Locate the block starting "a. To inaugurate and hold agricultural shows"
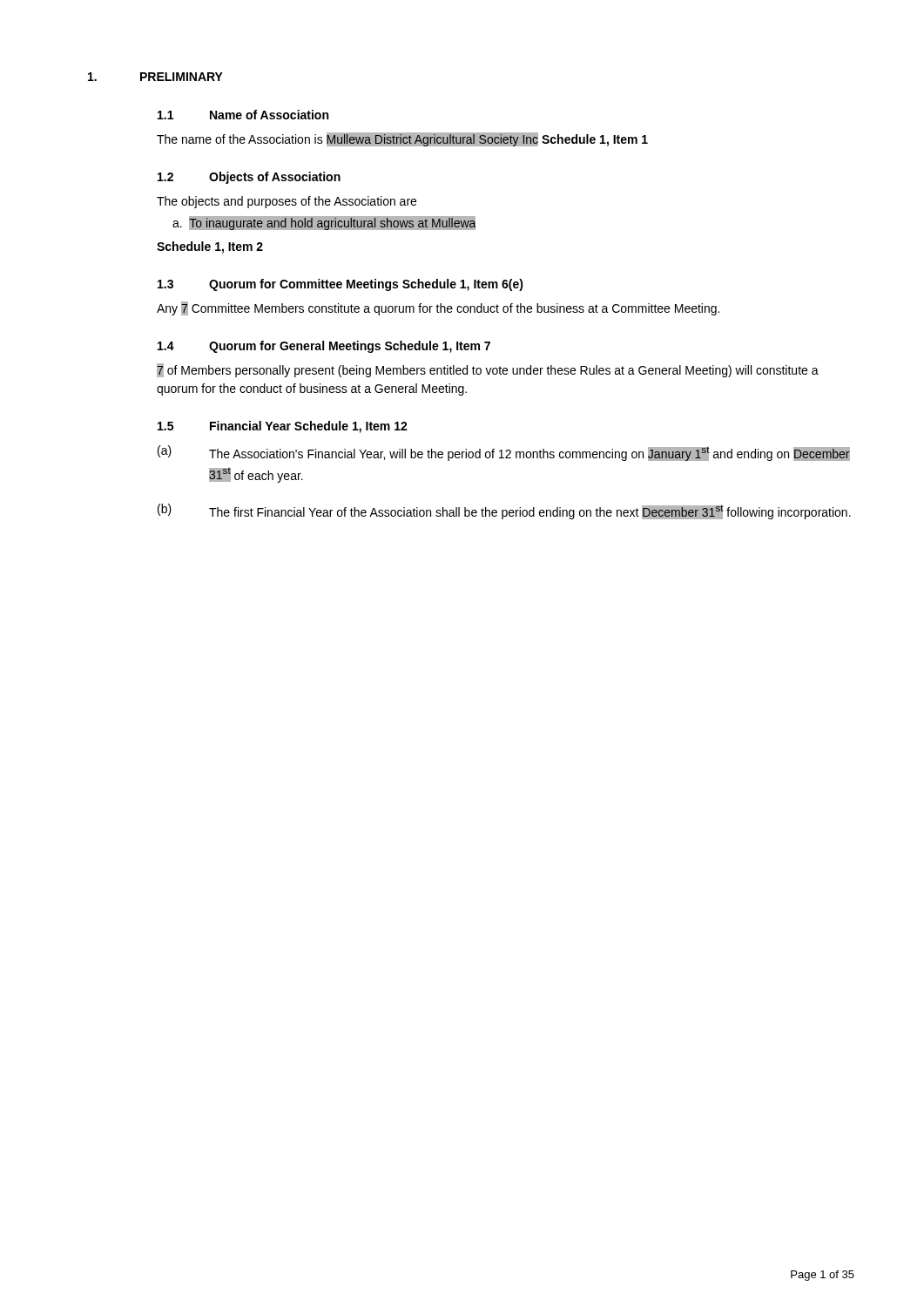This screenshot has width=924, height=1307. [x=324, y=223]
